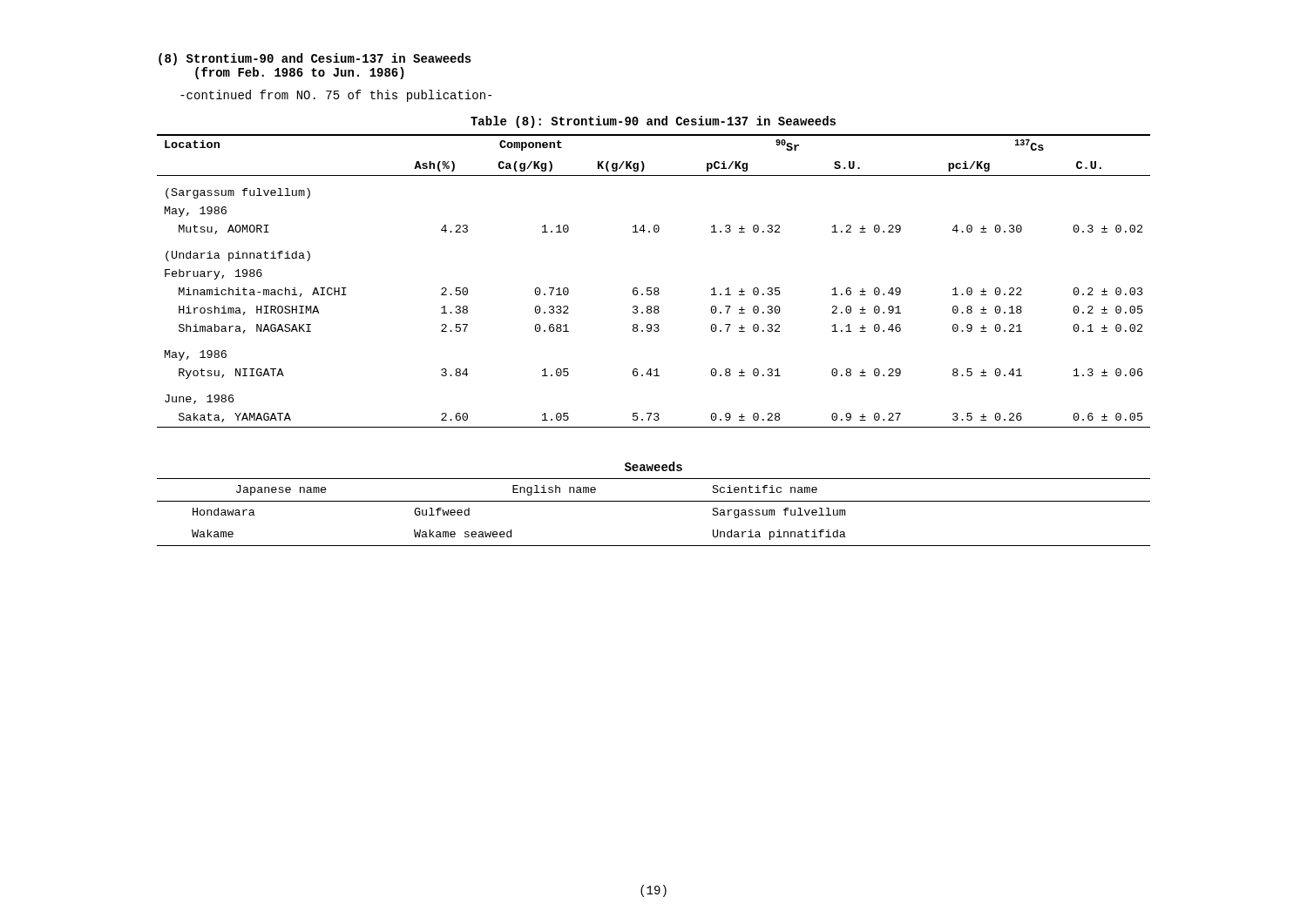Click on the passage starting "Table (8): Strontium-90 and"
1307x924 pixels.
click(654, 122)
